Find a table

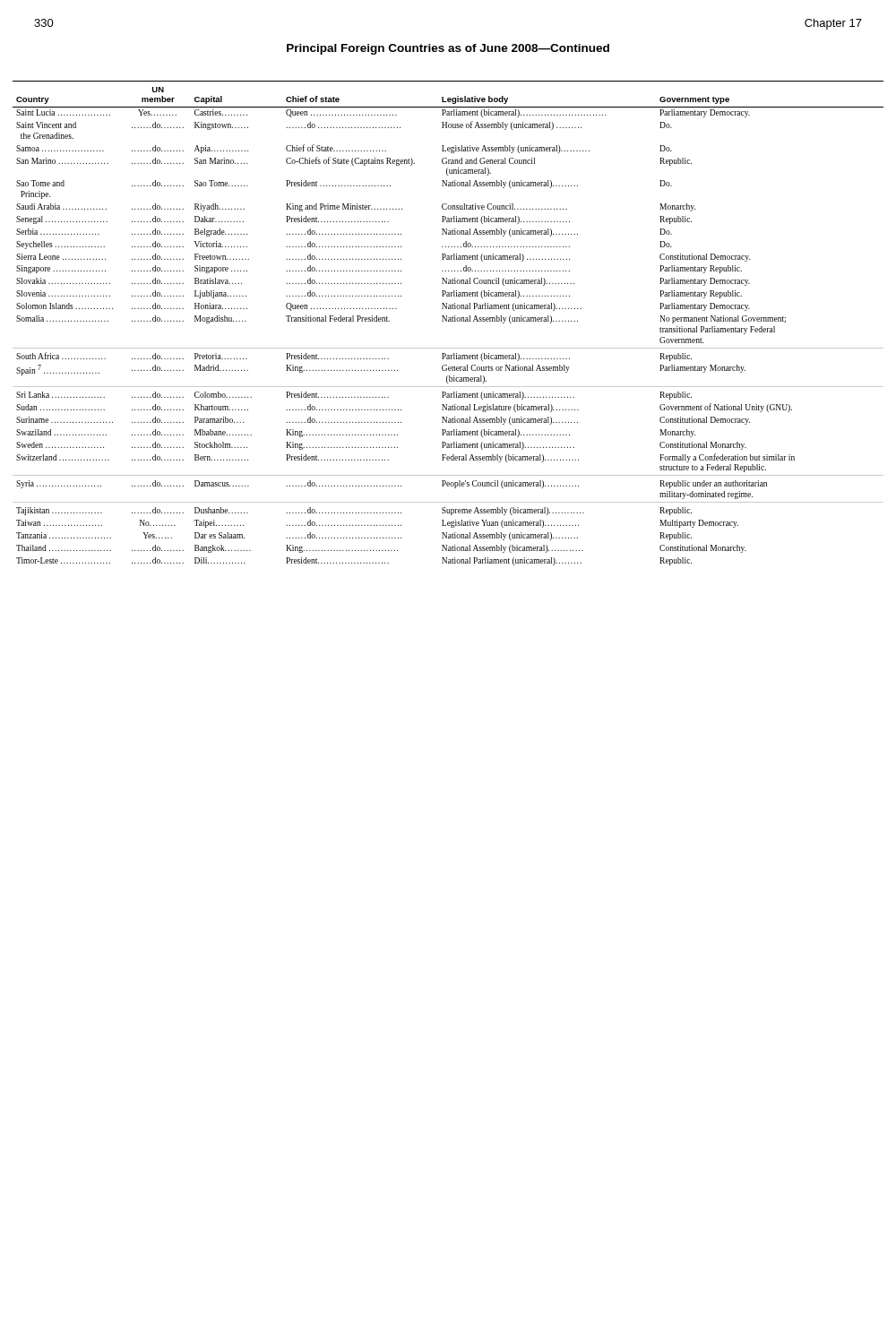click(448, 700)
